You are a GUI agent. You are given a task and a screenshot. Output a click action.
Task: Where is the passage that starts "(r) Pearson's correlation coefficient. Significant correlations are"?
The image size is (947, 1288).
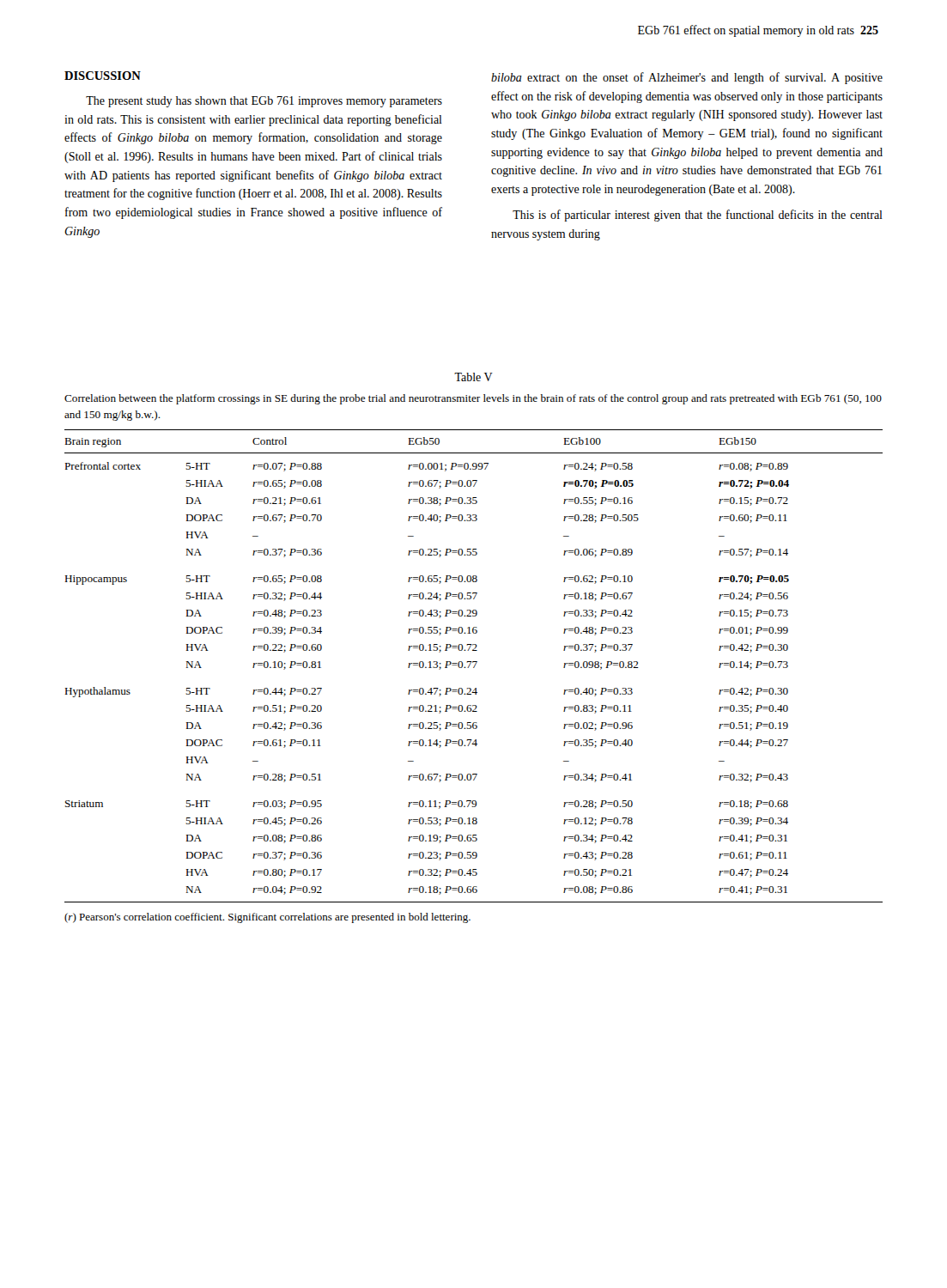268,917
